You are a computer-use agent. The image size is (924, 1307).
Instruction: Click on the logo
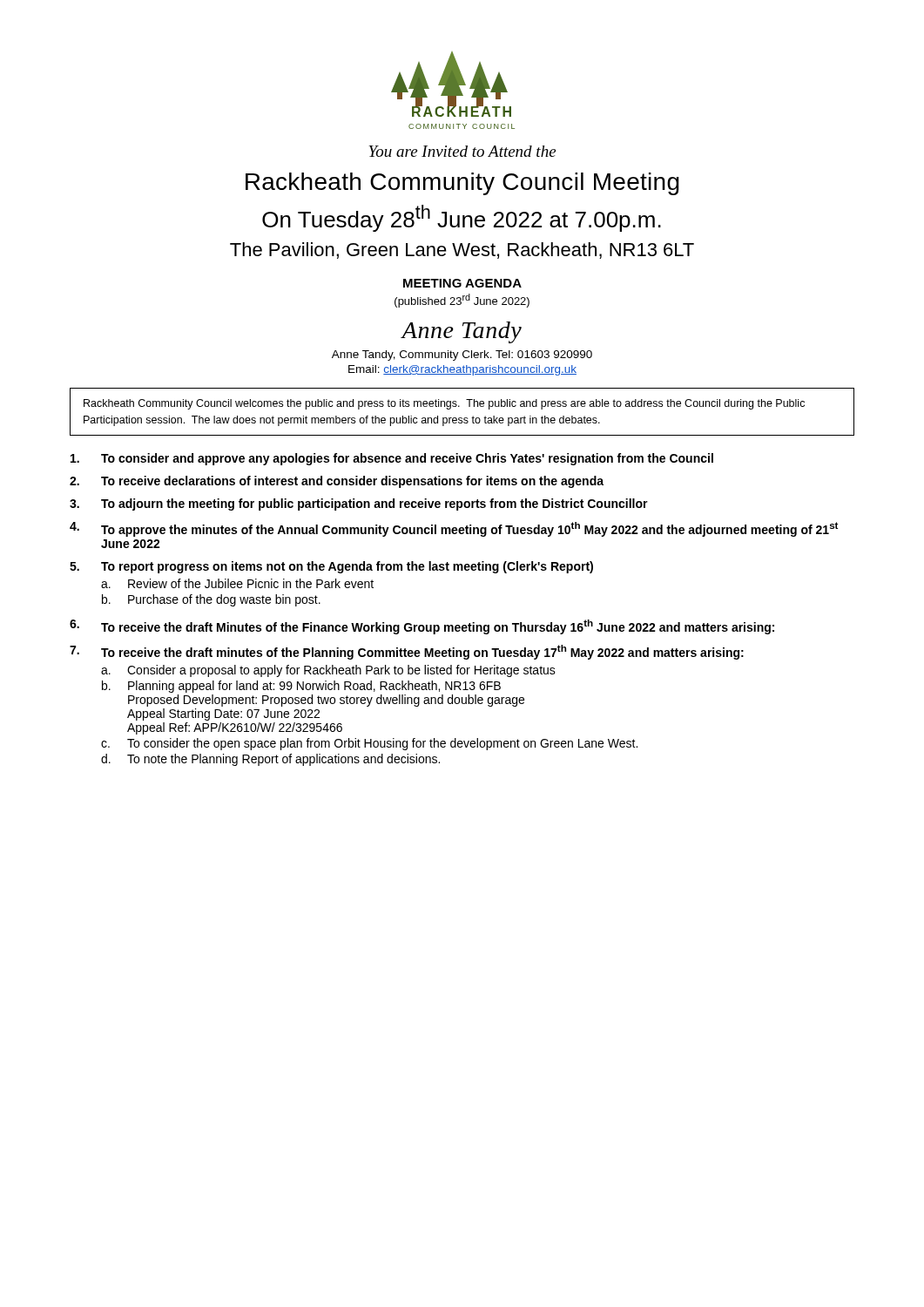(462, 84)
